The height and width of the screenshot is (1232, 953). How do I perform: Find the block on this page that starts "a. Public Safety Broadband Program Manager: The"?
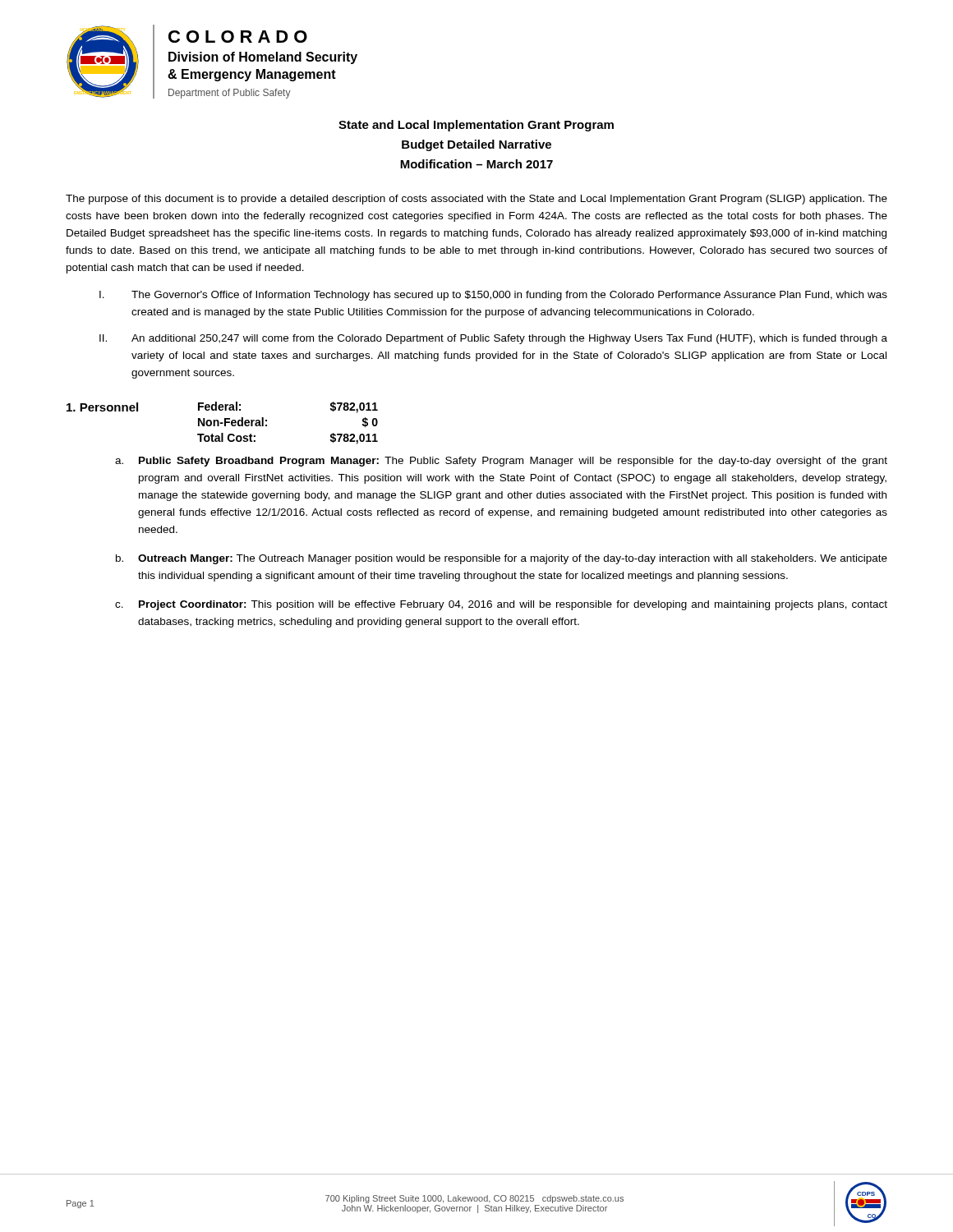pyautogui.click(x=501, y=496)
